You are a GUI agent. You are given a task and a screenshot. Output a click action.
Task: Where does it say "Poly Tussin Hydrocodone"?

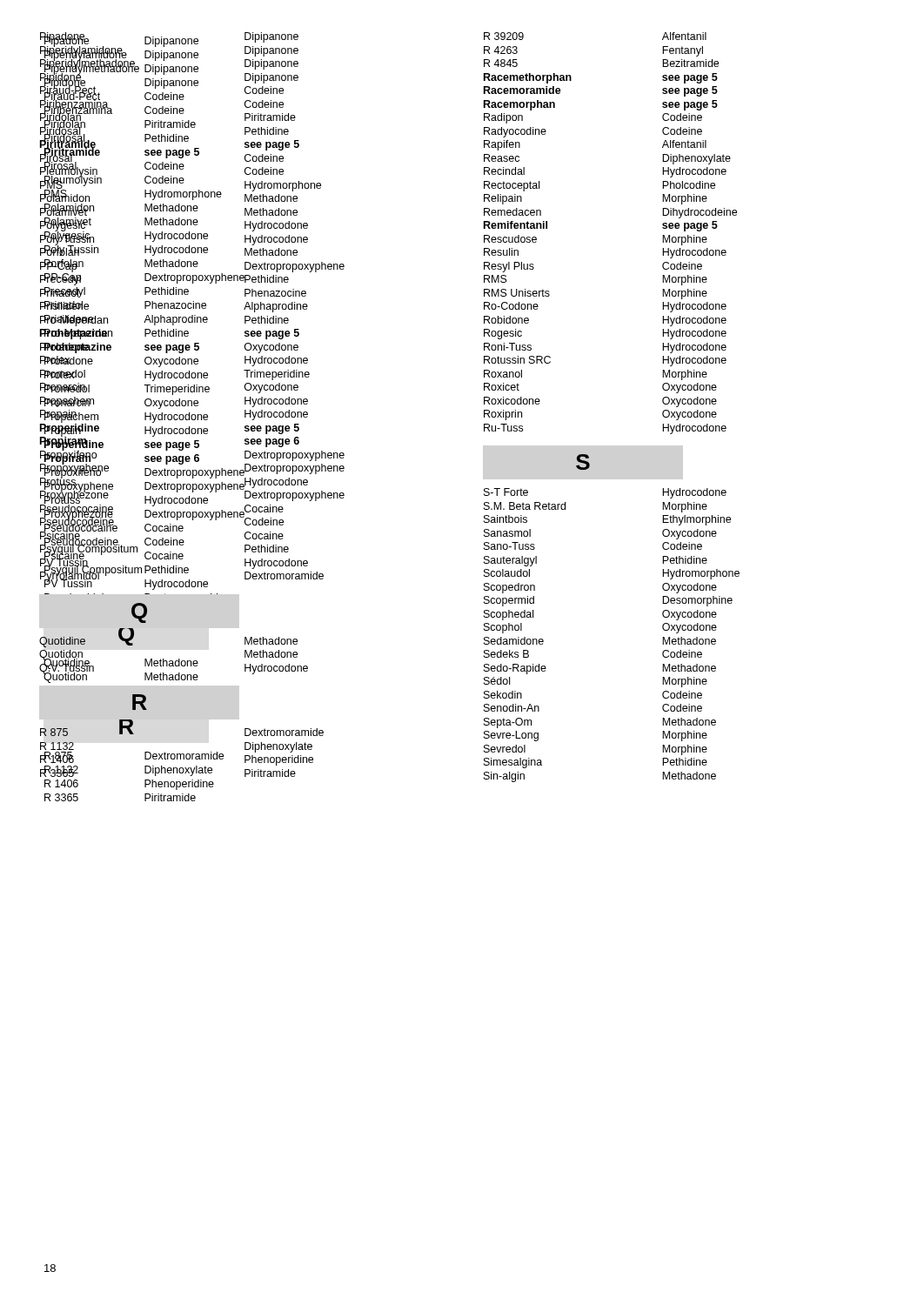[252, 239]
